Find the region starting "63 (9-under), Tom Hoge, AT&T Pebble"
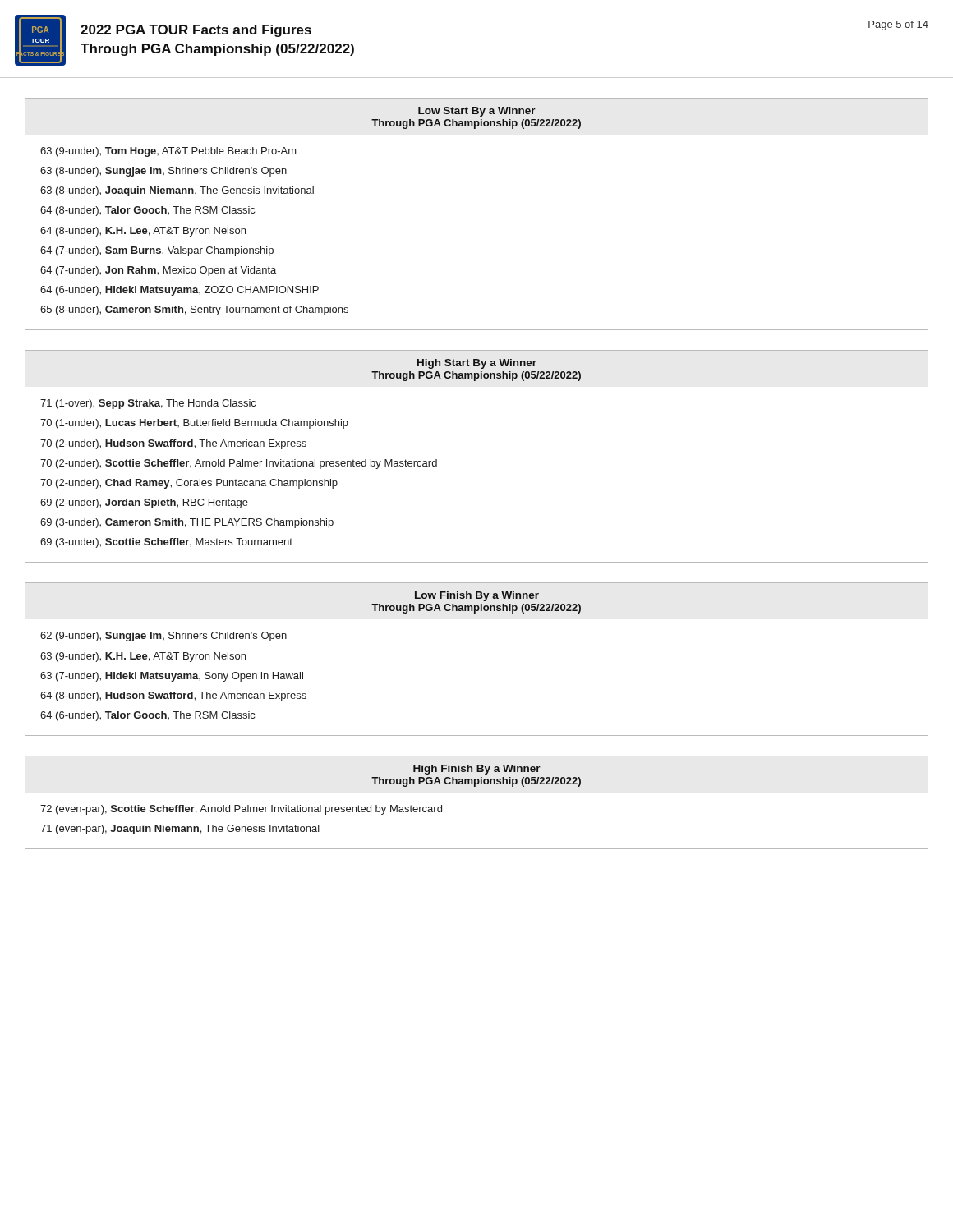 click(x=168, y=151)
